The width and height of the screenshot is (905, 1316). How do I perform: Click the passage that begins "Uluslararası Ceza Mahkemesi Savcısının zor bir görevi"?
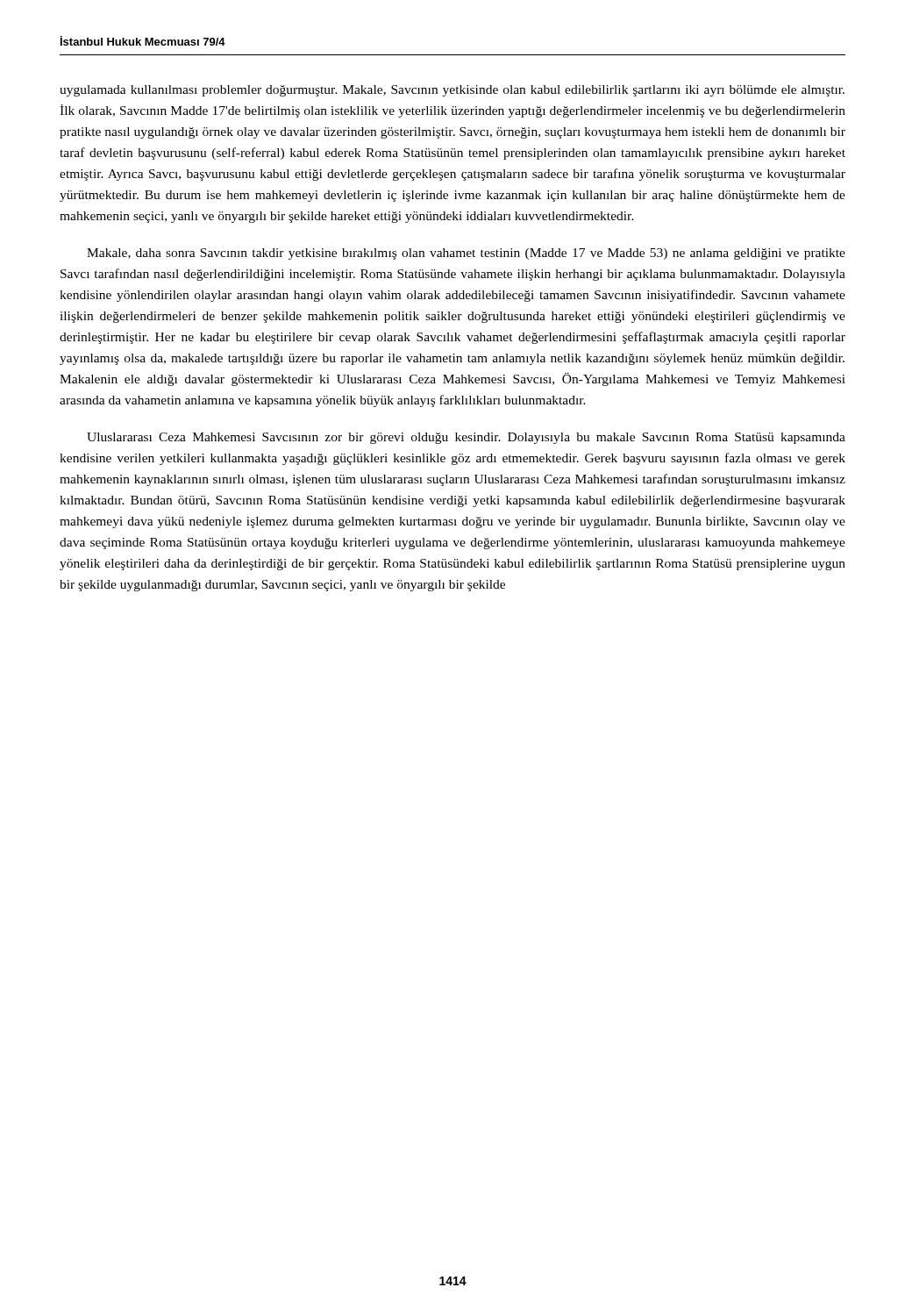click(452, 510)
